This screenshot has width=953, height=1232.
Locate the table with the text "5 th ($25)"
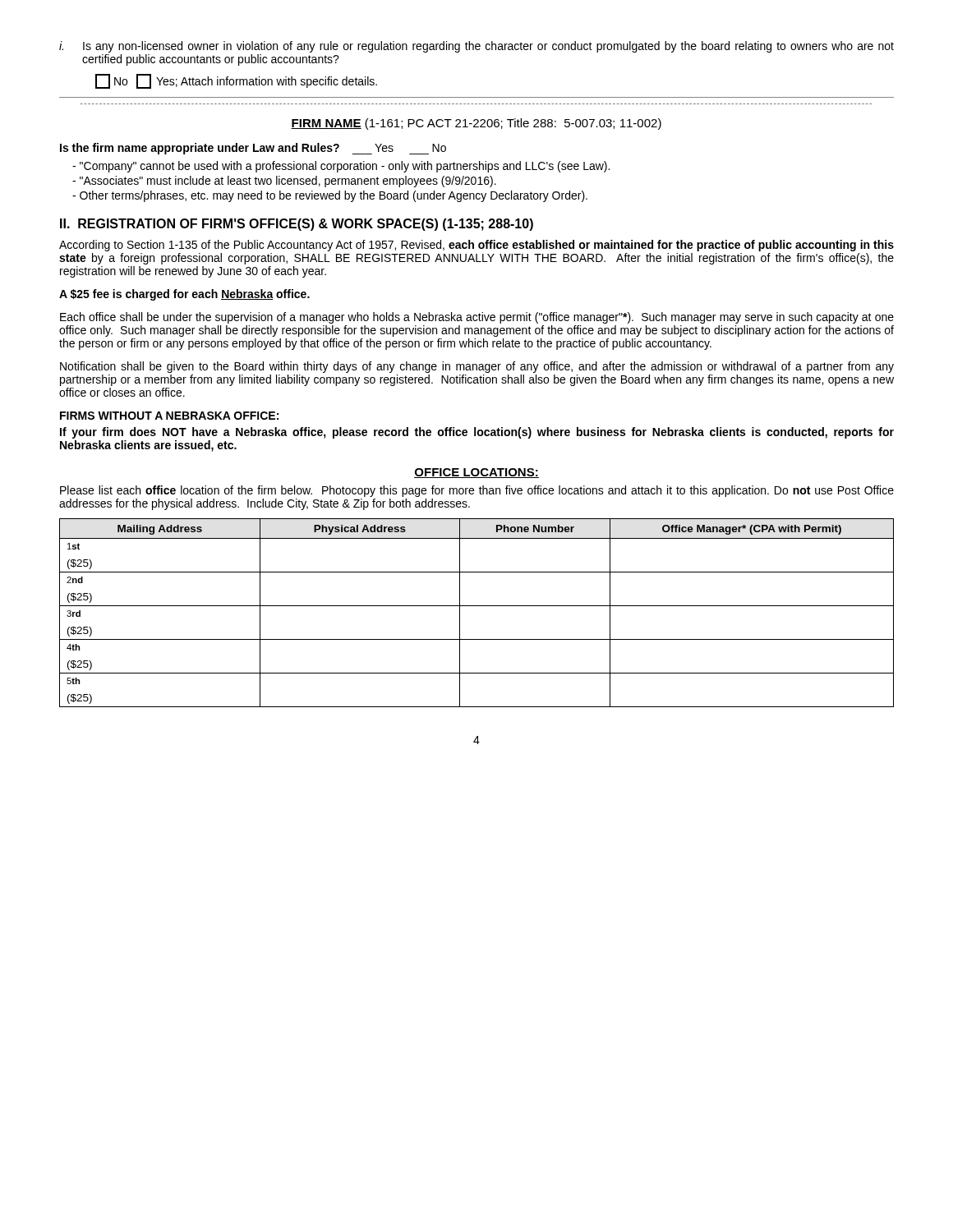pyautogui.click(x=476, y=613)
